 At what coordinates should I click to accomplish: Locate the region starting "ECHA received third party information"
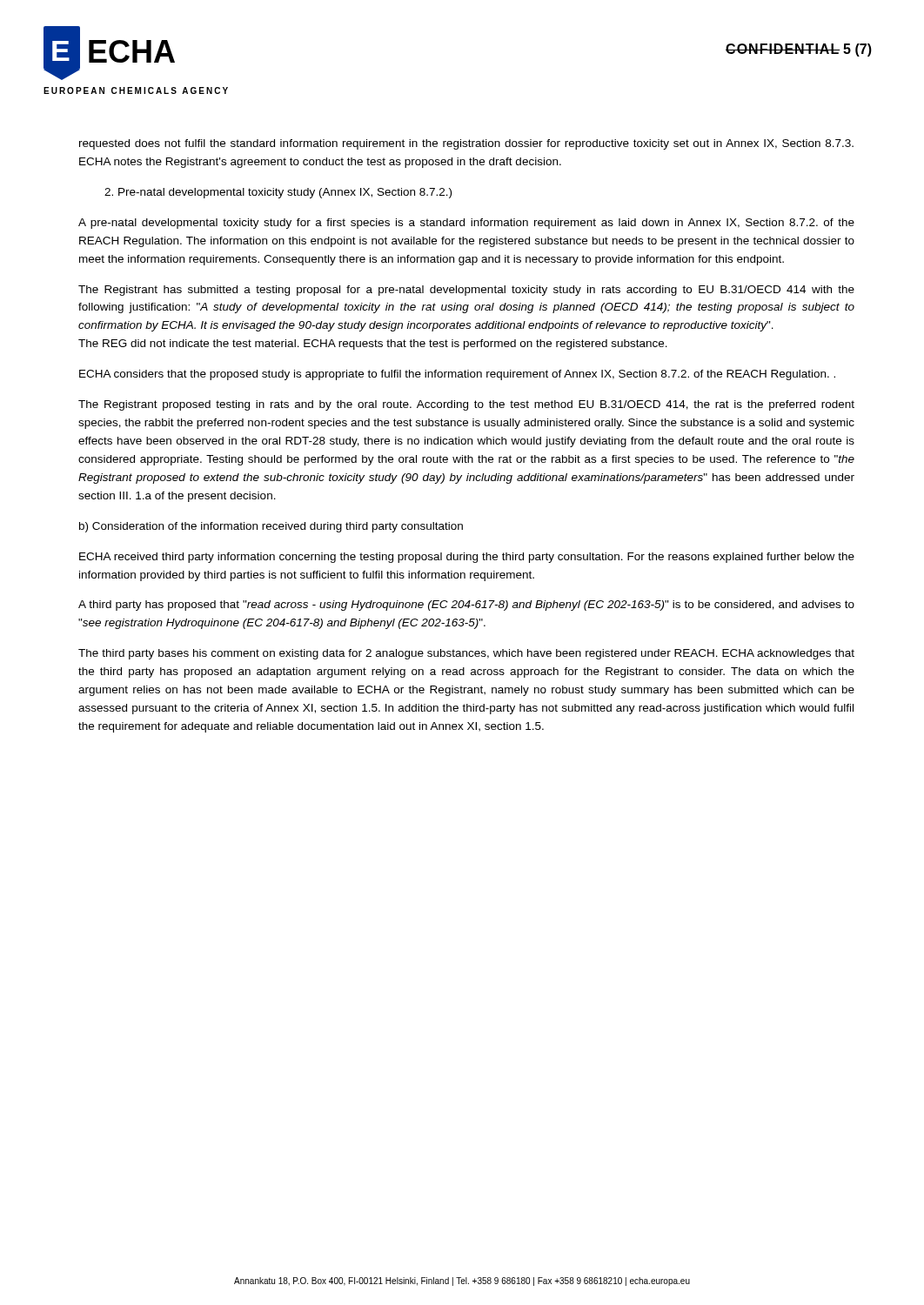pos(466,565)
